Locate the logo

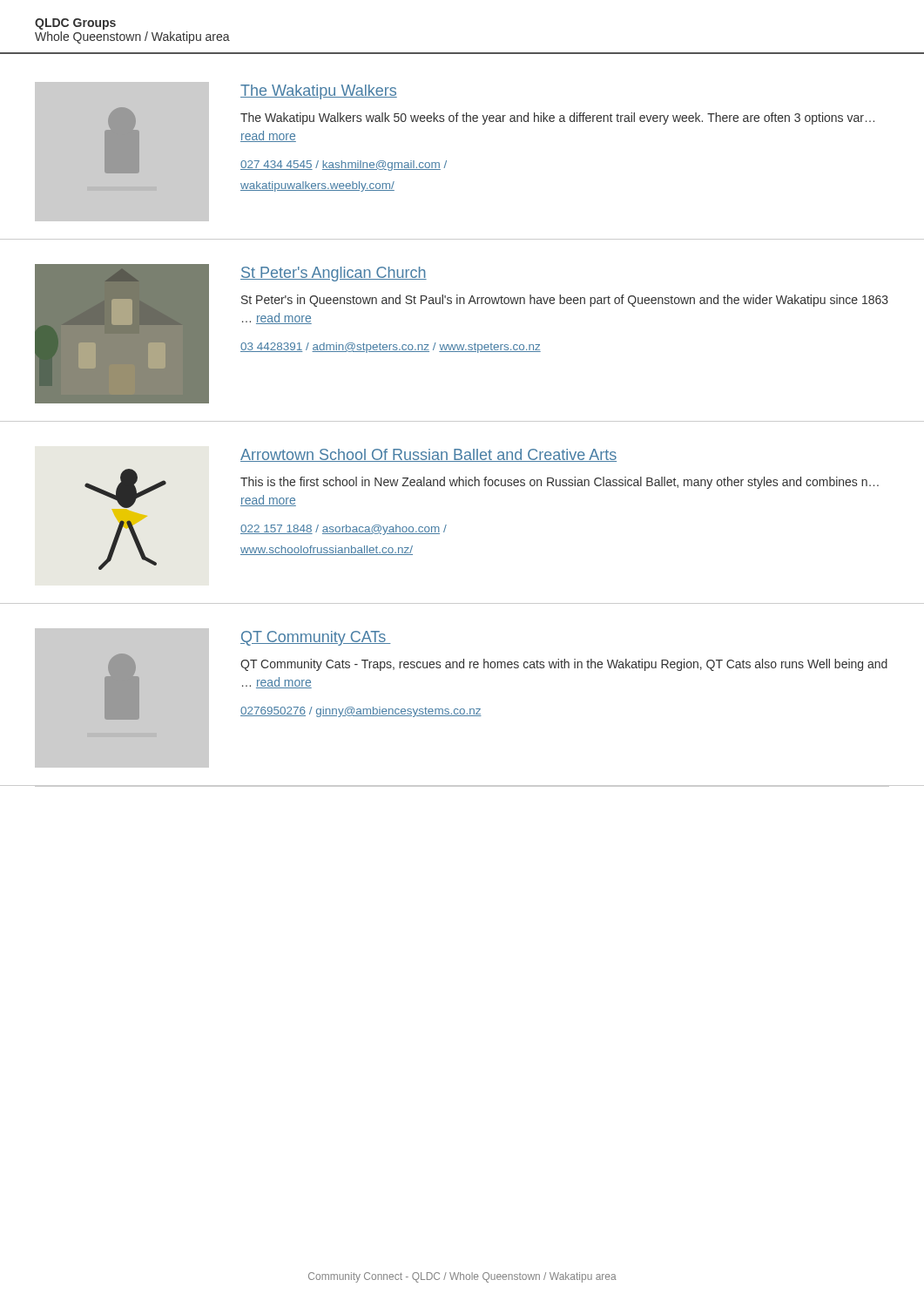pos(122,516)
